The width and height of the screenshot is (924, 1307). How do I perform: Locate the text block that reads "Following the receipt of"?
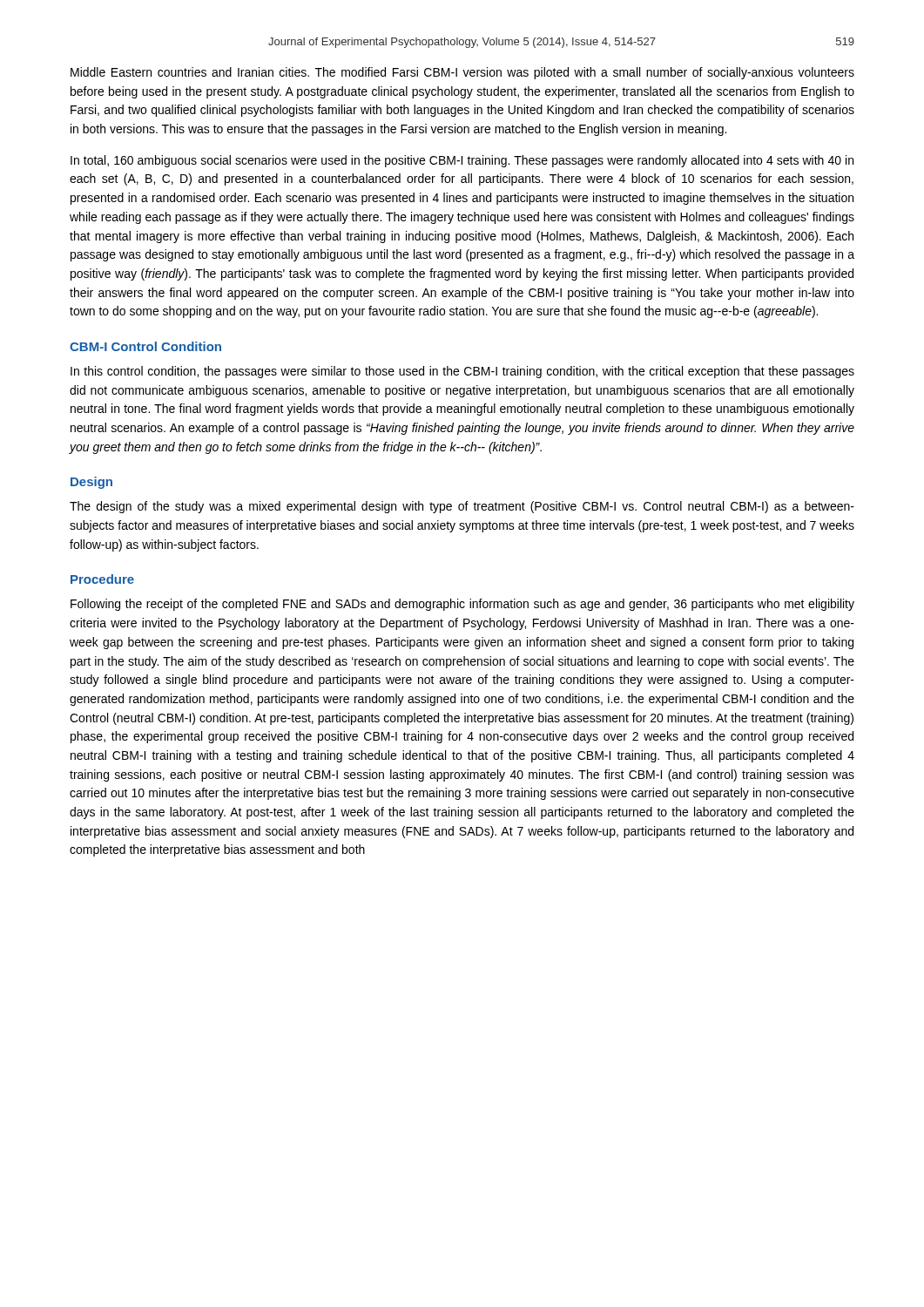(x=462, y=728)
